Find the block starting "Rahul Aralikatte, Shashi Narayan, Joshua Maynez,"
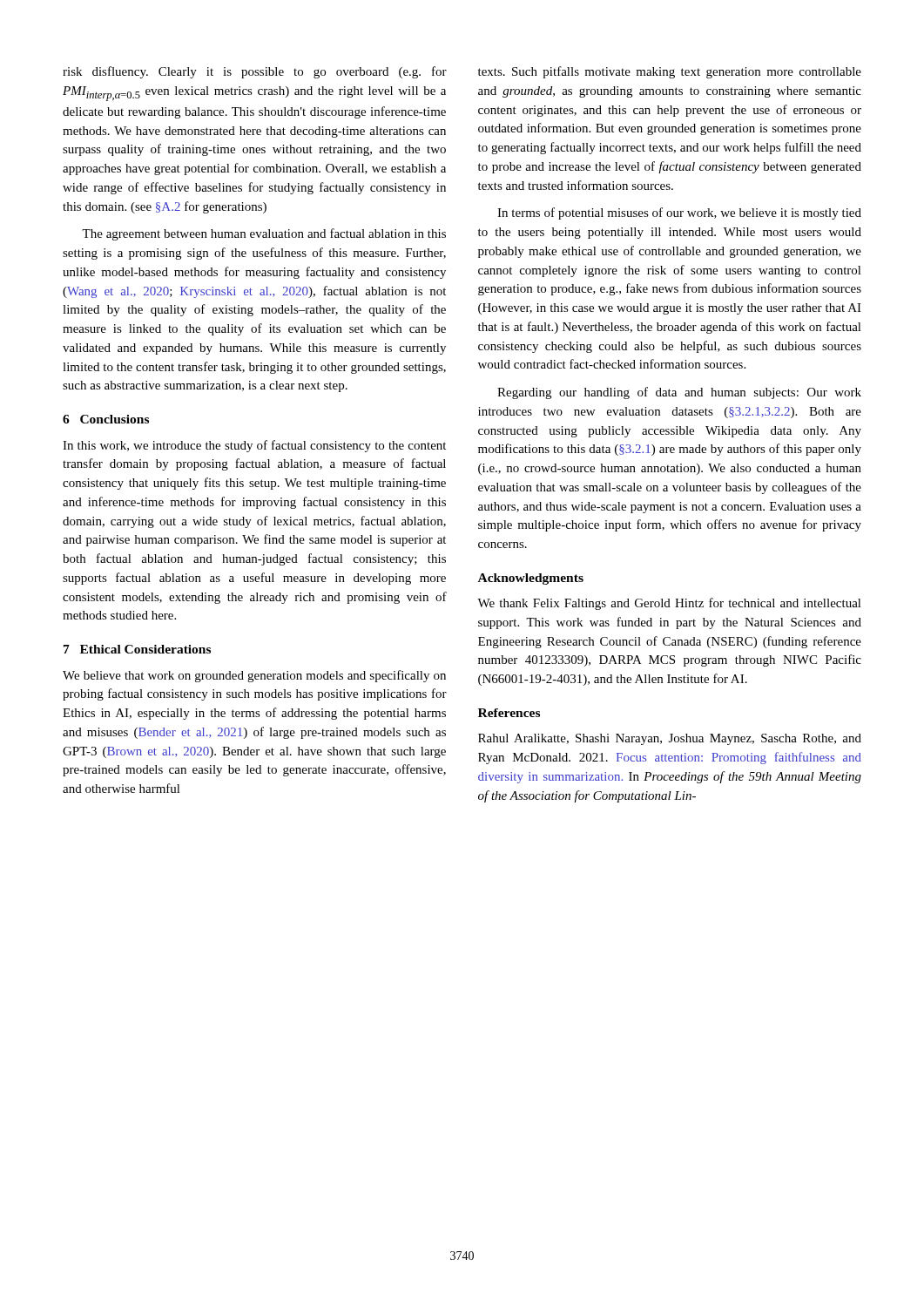Screen dimensions: 1307x924 click(669, 768)
